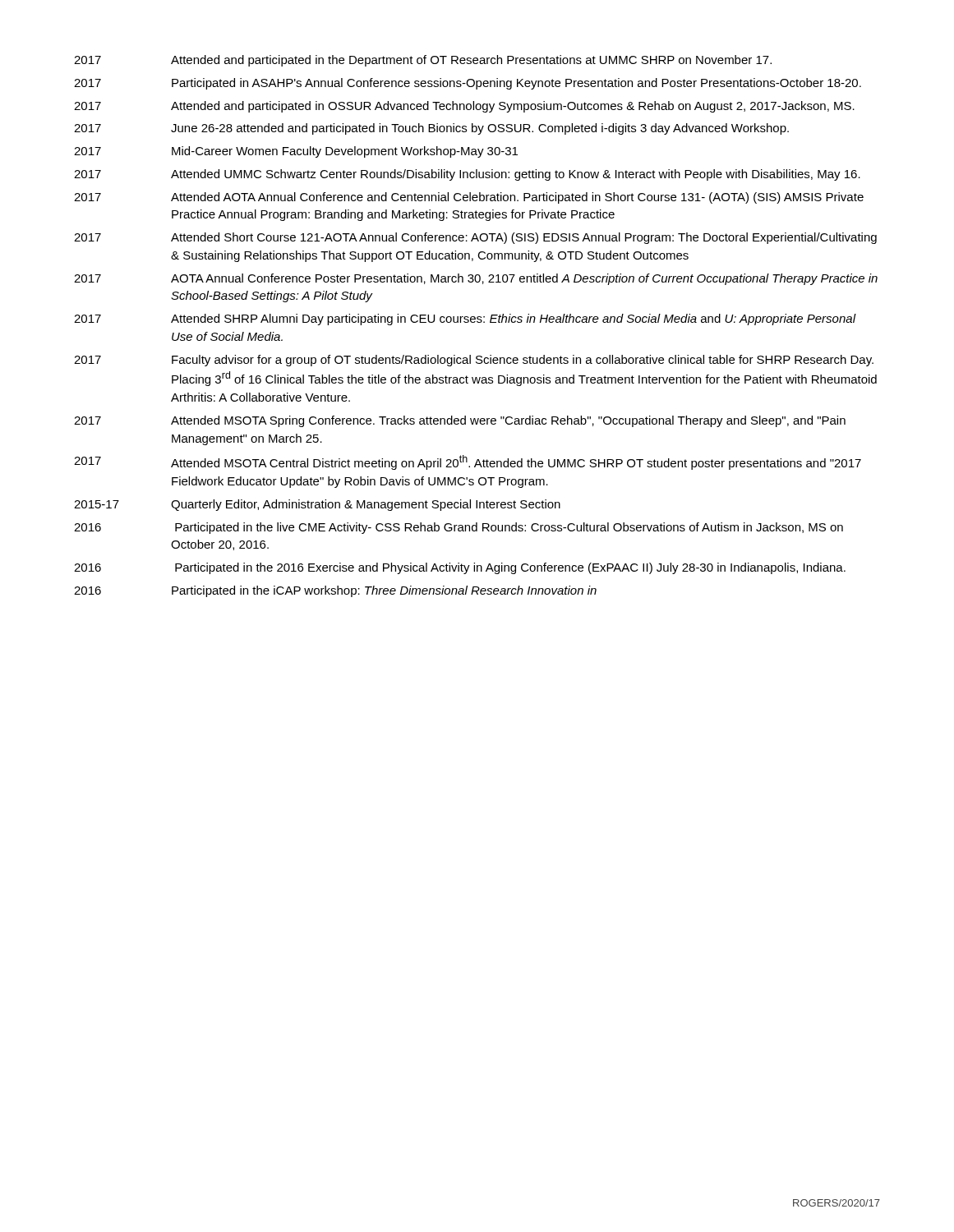This screenshot has width=954, height=1232.
Task: Click on the list item that says "2017 June 26-28 attended and participated in"
Action: 477,128
